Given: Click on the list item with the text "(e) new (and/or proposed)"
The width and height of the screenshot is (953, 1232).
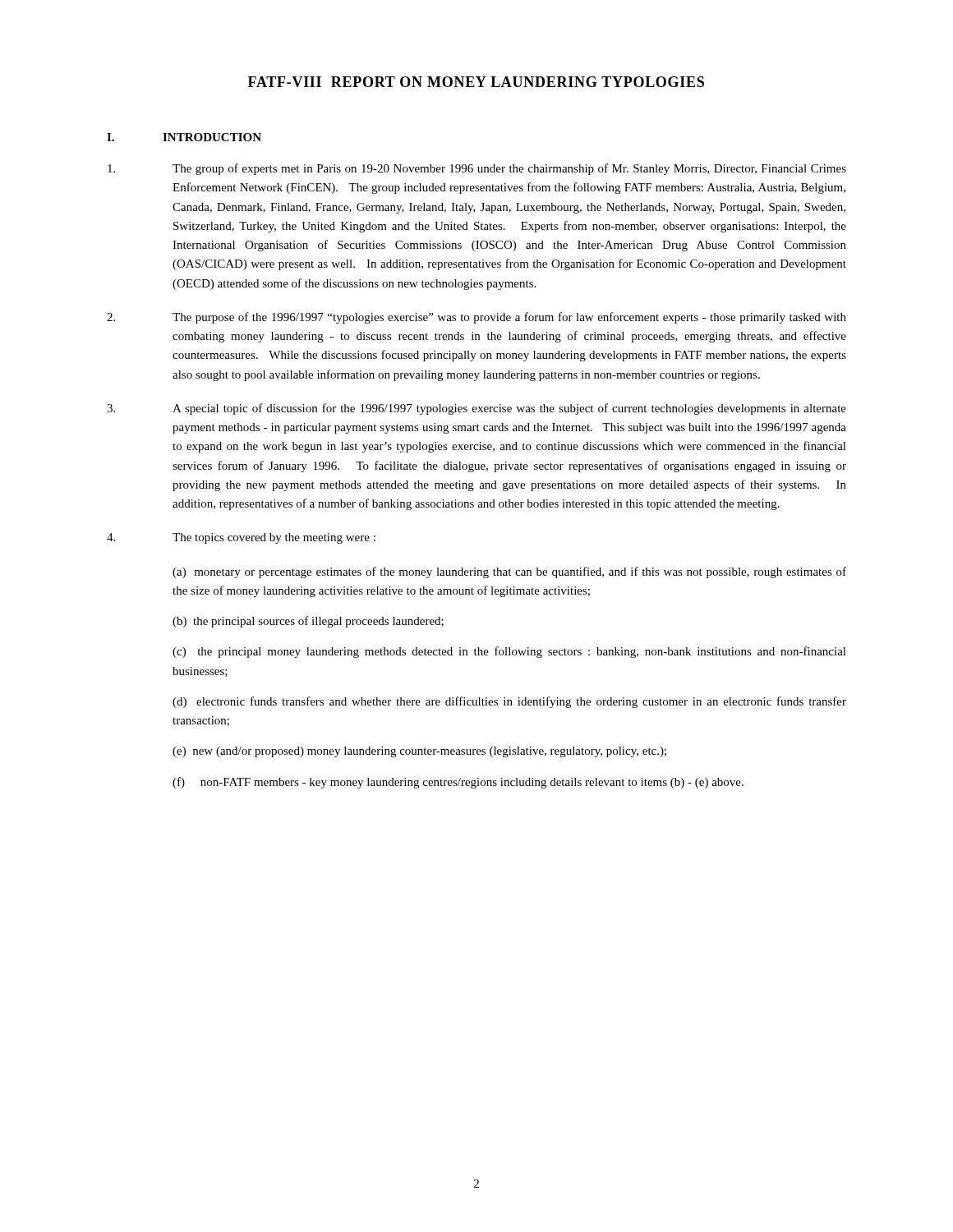Looking at the screenshot, I should point(420,751).
